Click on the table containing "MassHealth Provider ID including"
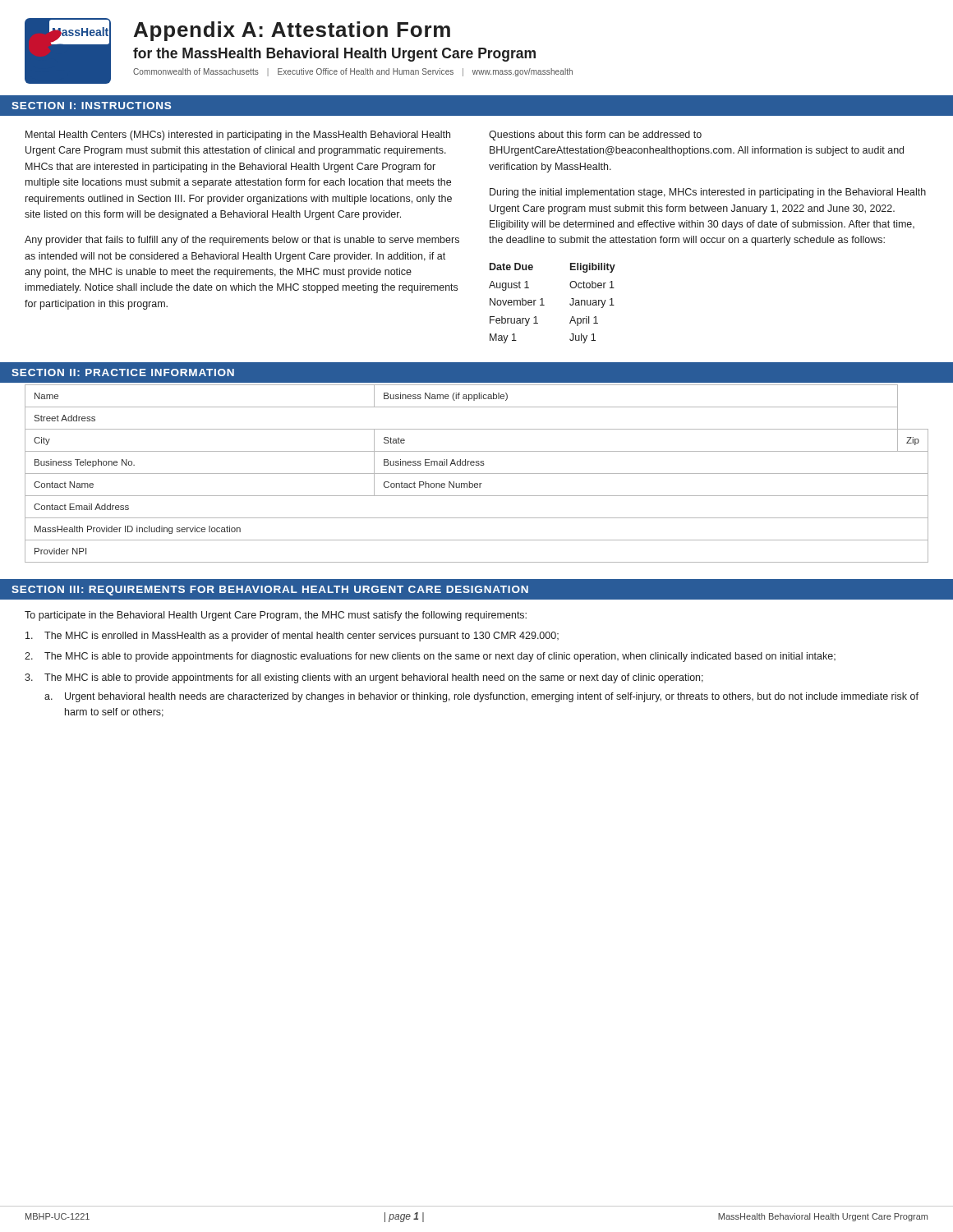Viewport: 953px width, 1232px height. point(476,473)
